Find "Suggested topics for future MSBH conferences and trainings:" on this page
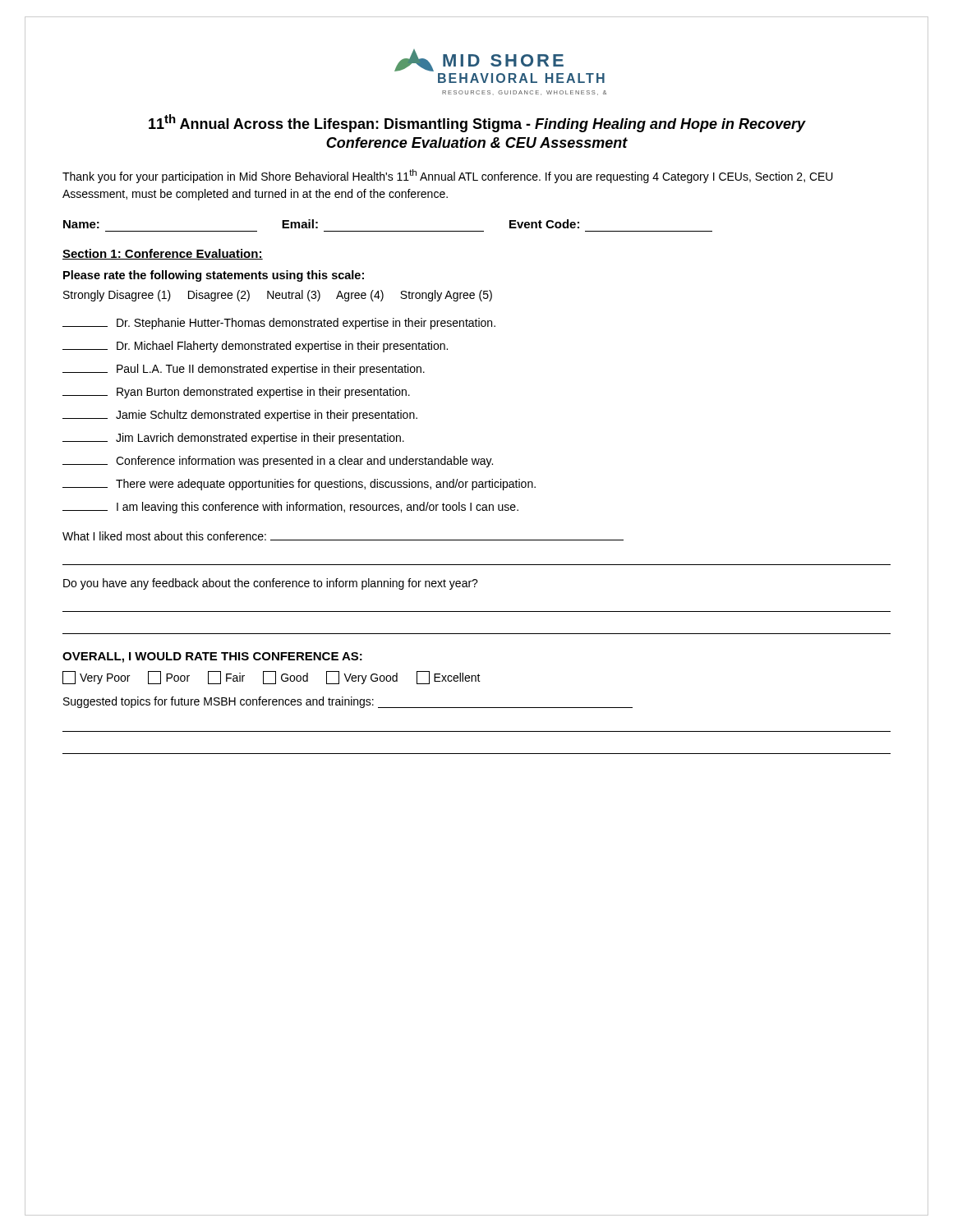Screen dimensions: 1232x953 [x=347, y=701]
